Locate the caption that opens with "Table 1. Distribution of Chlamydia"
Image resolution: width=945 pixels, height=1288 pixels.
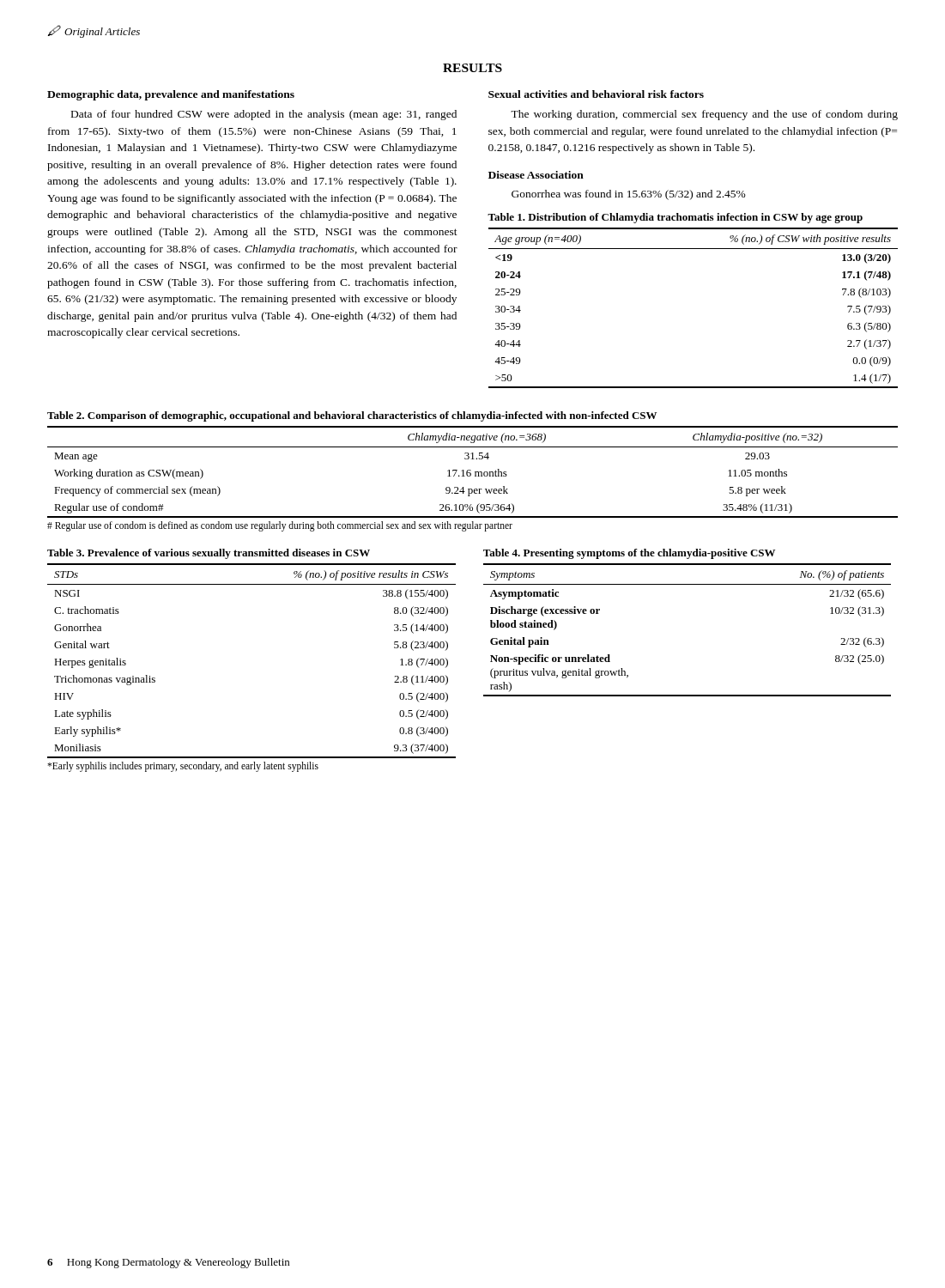pos(675,217)
